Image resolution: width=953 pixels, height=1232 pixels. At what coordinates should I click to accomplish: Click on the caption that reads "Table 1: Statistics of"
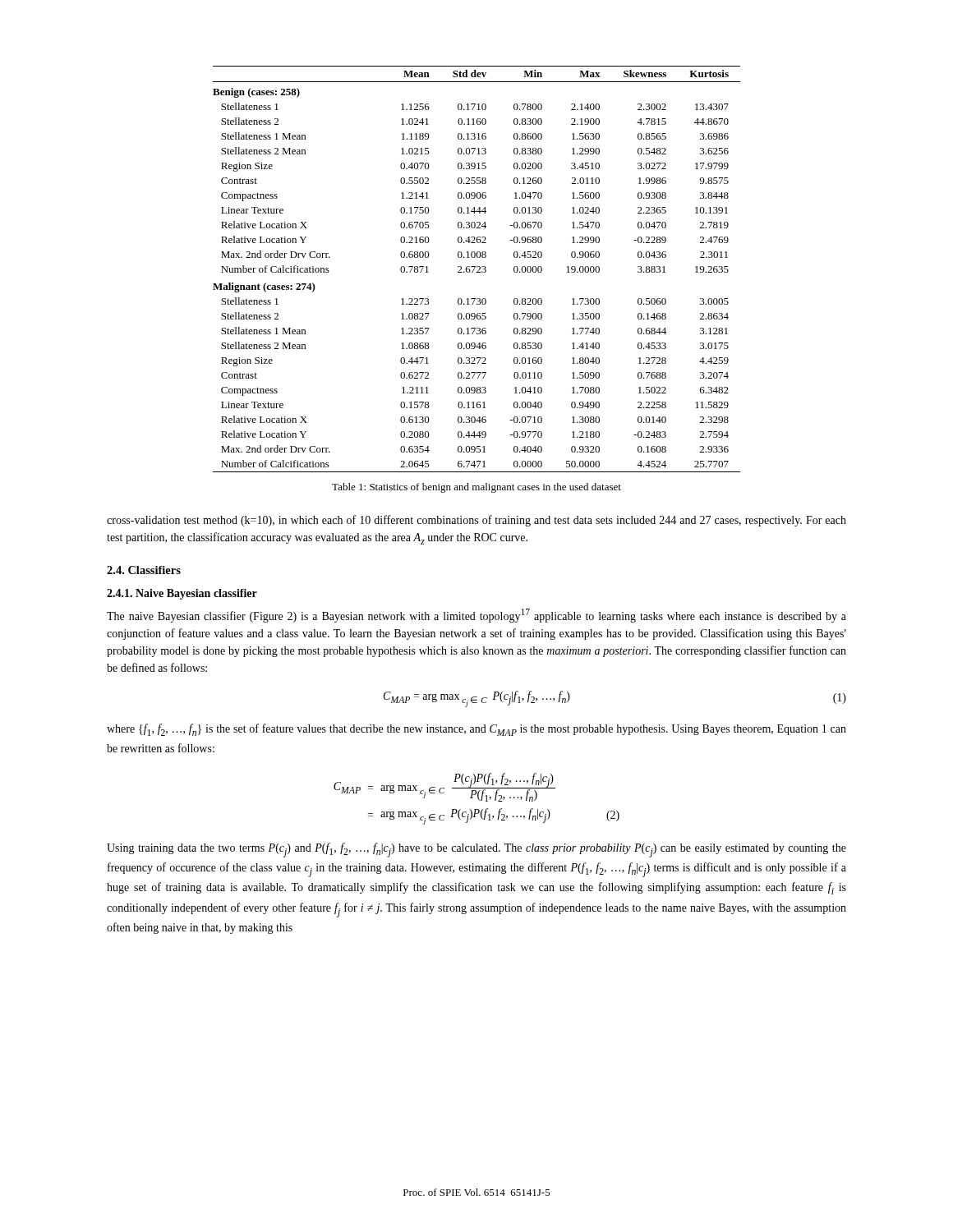pyautogui.click(x=476, y=487)
